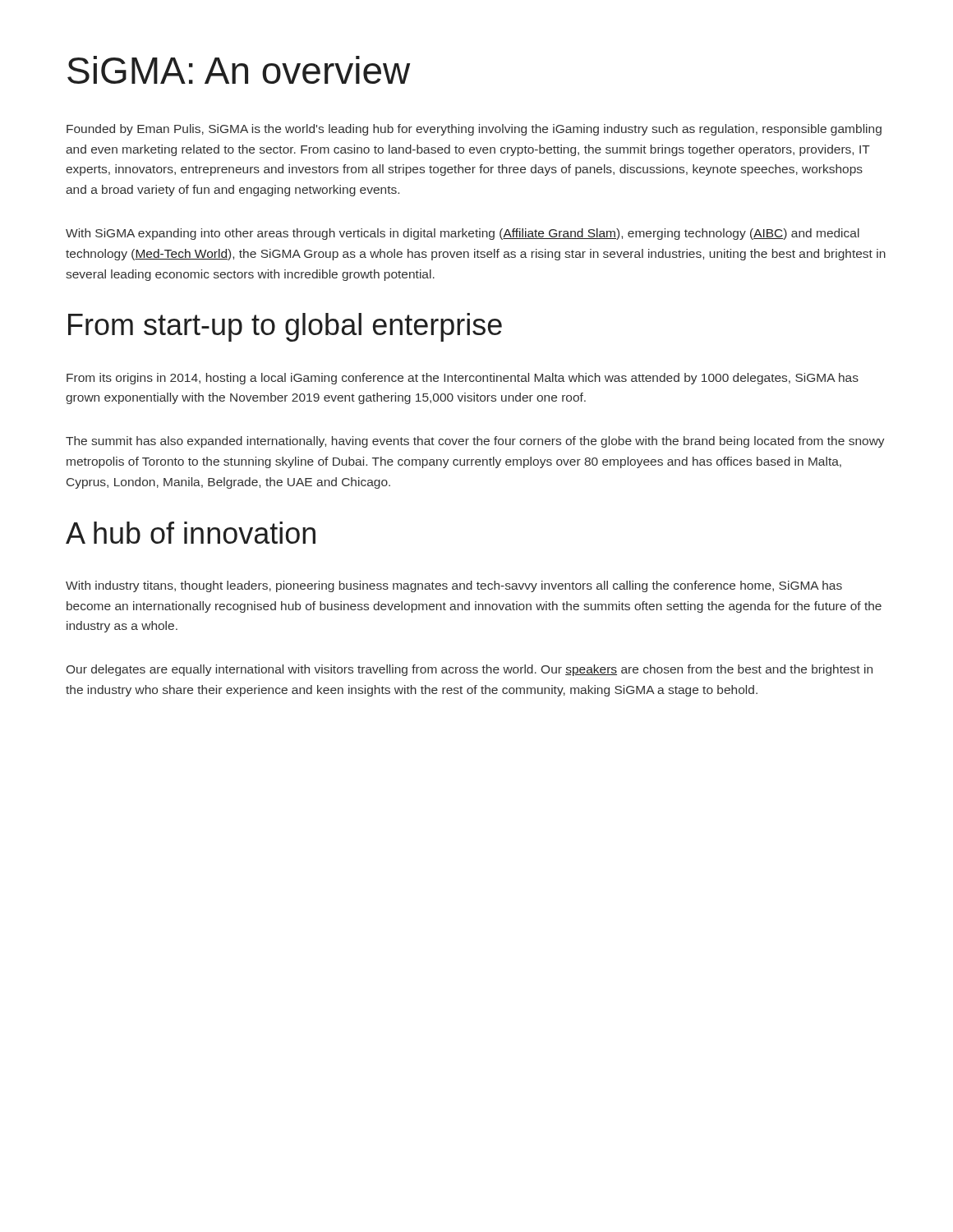Image resolution: width=953 pixels, height=1232 pixels.
Task: Select the text block starting "From its origins in"
Action: click(462, 387)
